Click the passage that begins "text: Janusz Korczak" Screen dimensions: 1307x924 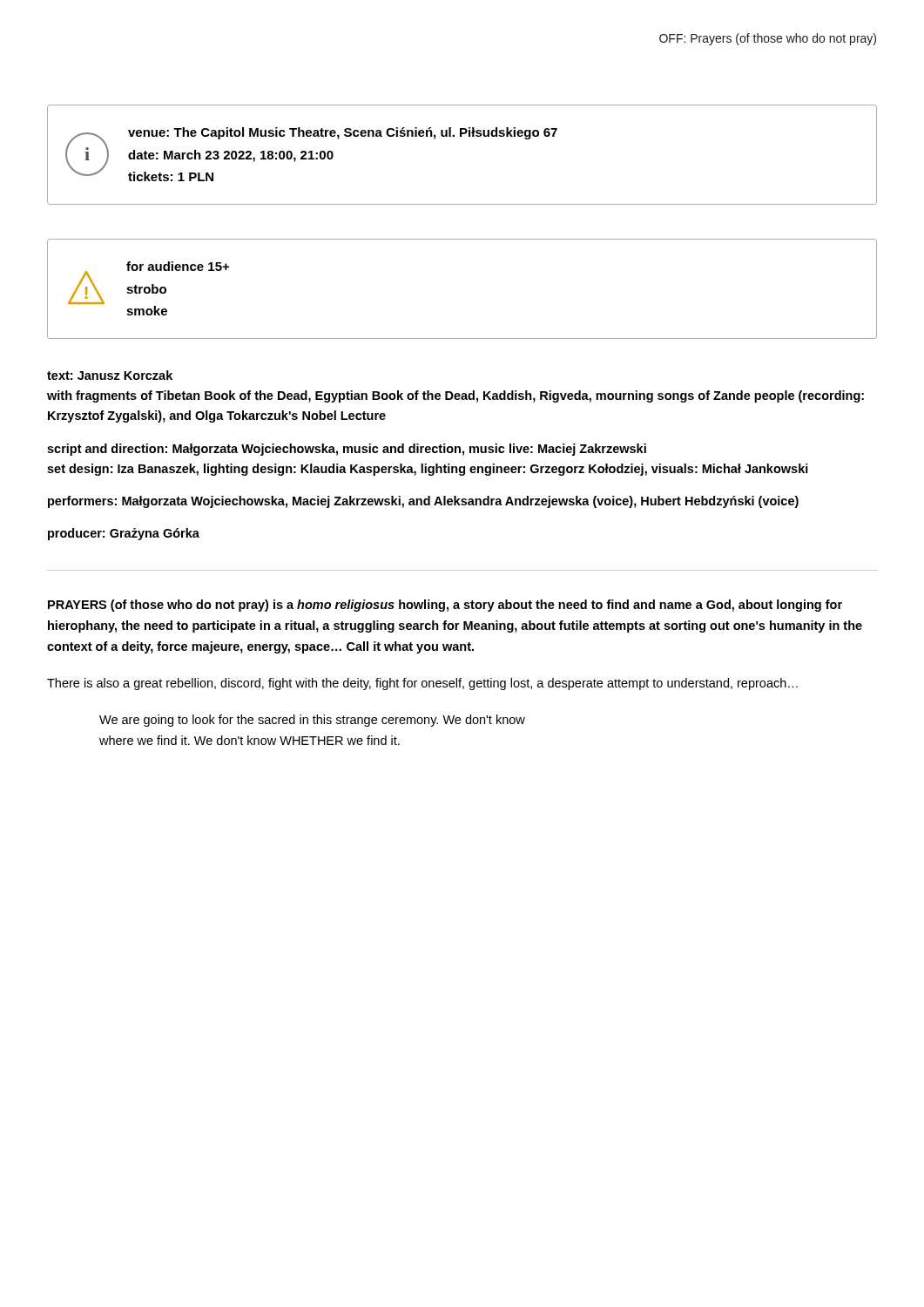tap(462, 455)
